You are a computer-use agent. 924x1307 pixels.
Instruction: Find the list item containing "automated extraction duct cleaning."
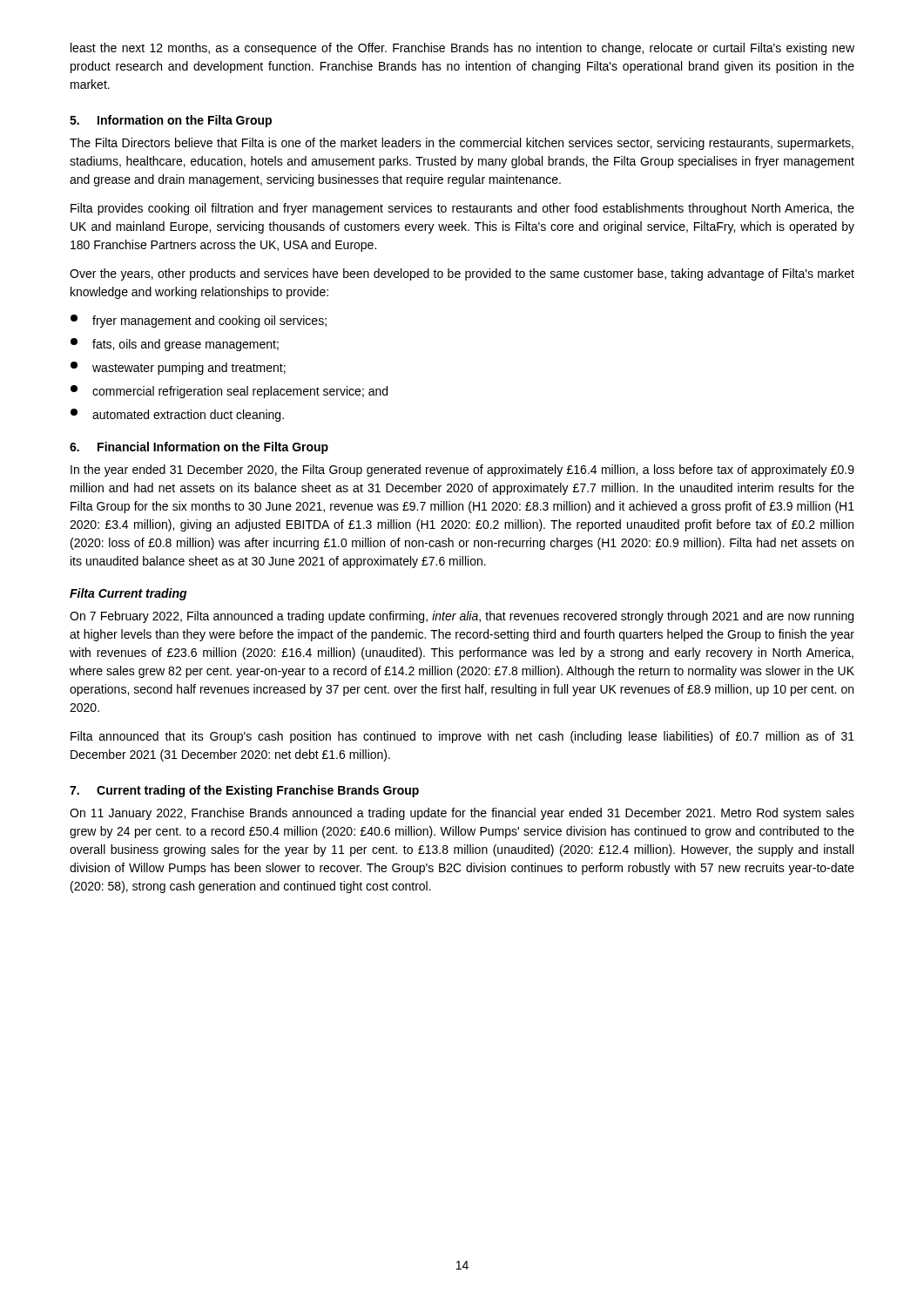pos(177,415)
